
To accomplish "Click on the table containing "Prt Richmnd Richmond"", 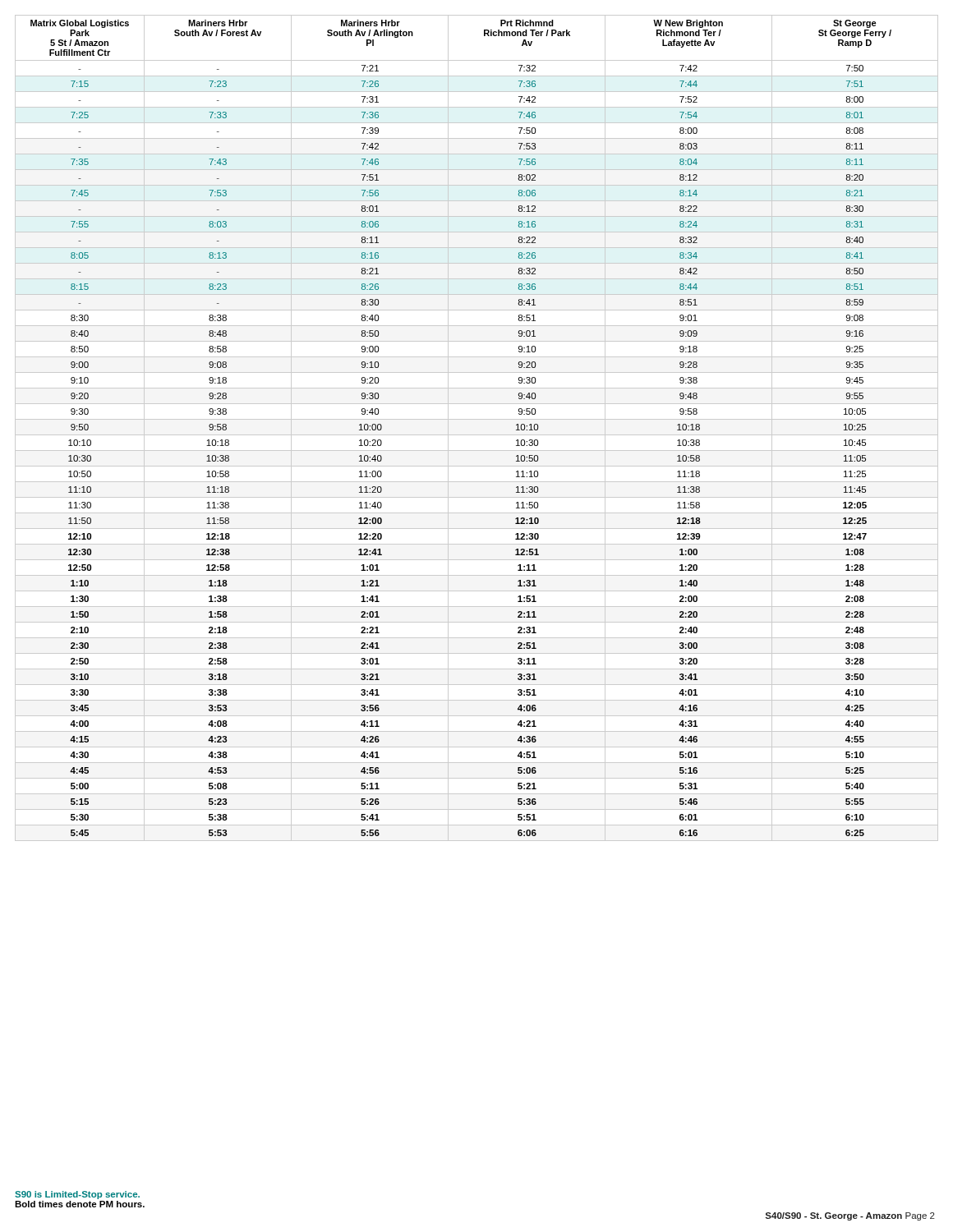I will tap(476, 428).
